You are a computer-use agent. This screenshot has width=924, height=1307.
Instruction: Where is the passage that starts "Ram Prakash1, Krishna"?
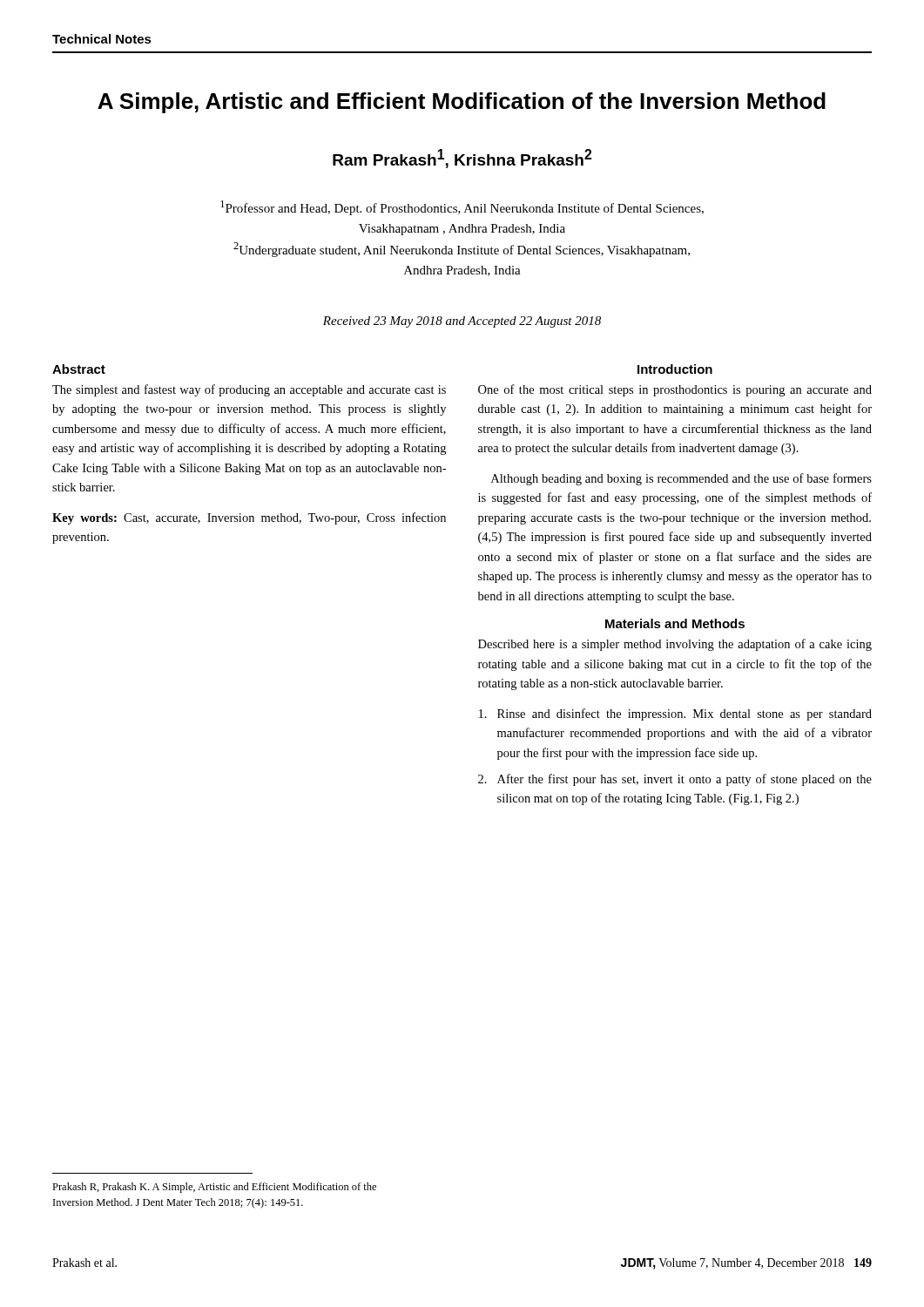tap(462, 158)
